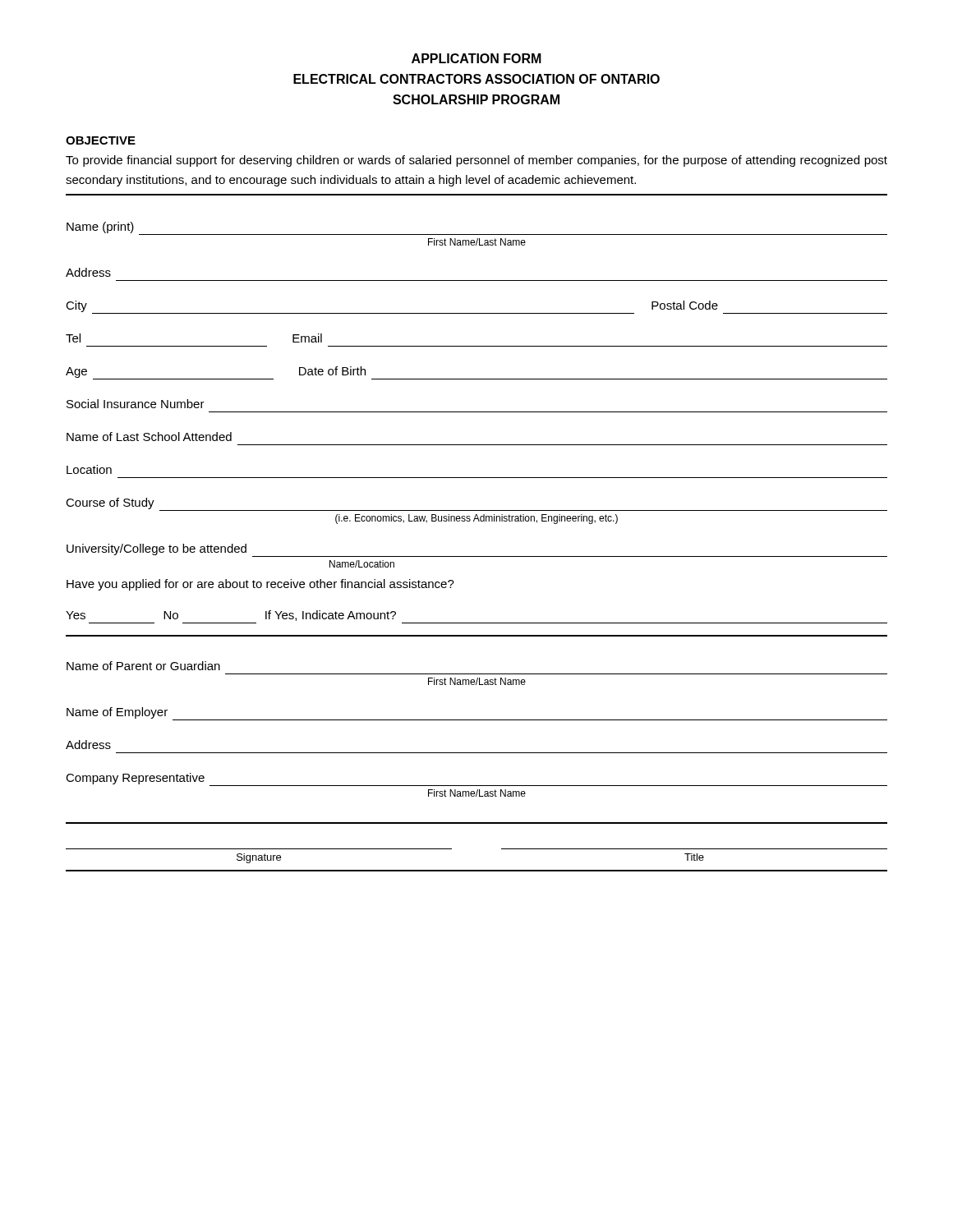Screen dimensions: 1232x953
Task: Find the block starting "Age Date of Birth"
Action: pyautogui.click(x=73, y=372)
